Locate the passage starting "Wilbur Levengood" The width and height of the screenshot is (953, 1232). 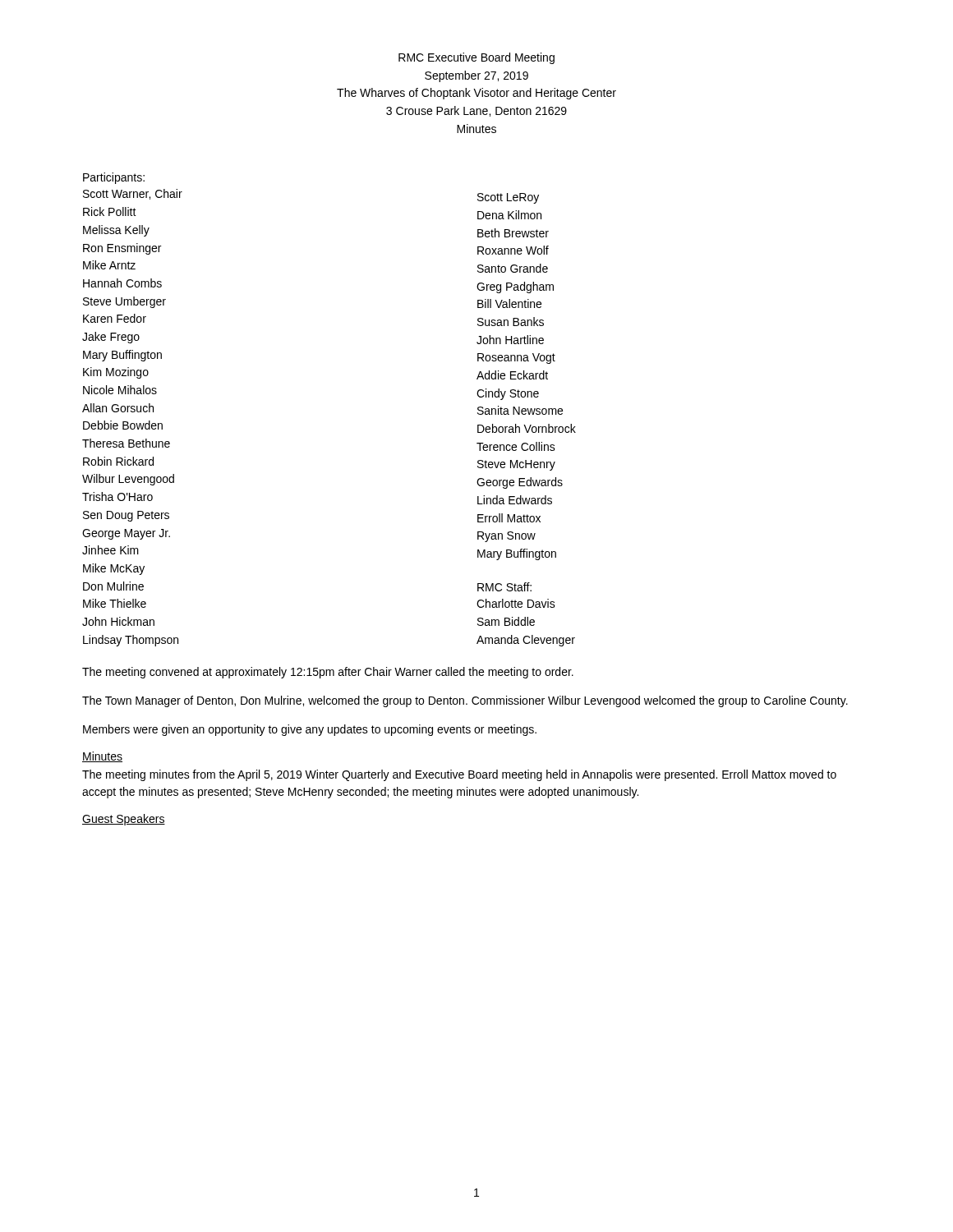129,479
